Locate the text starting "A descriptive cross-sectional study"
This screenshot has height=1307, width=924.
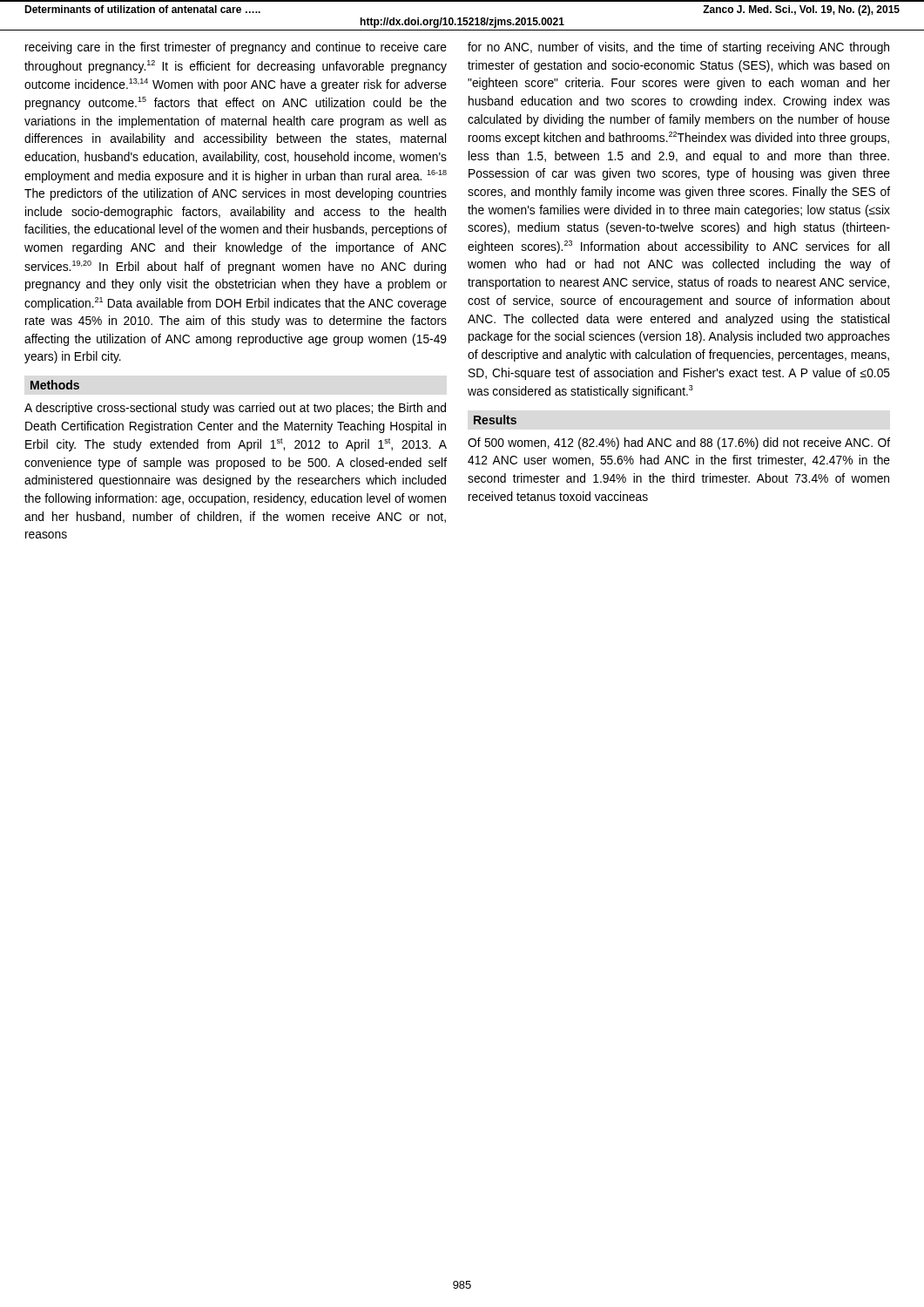pos(236,472)
